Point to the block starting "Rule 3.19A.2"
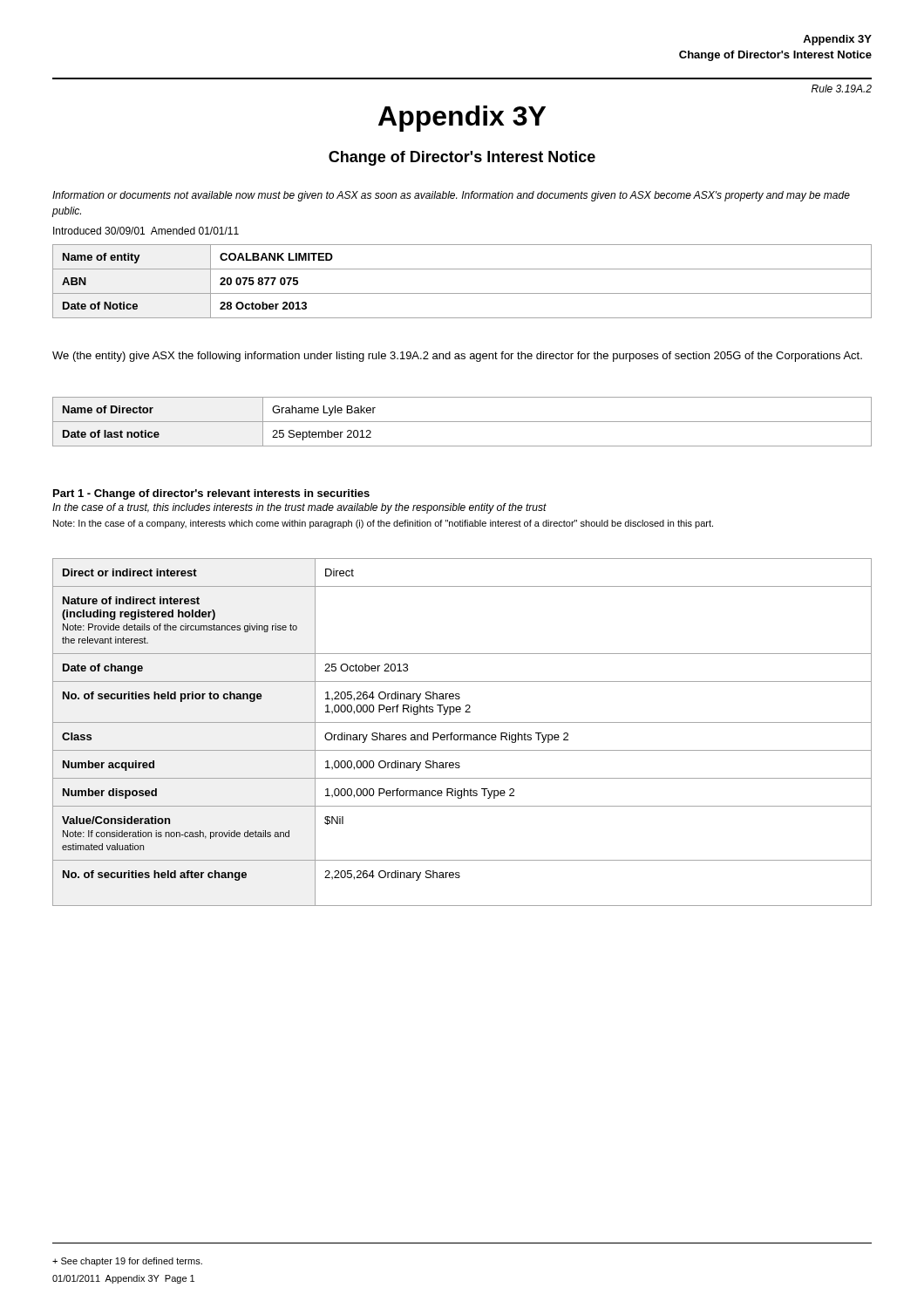 click(841, 89)
